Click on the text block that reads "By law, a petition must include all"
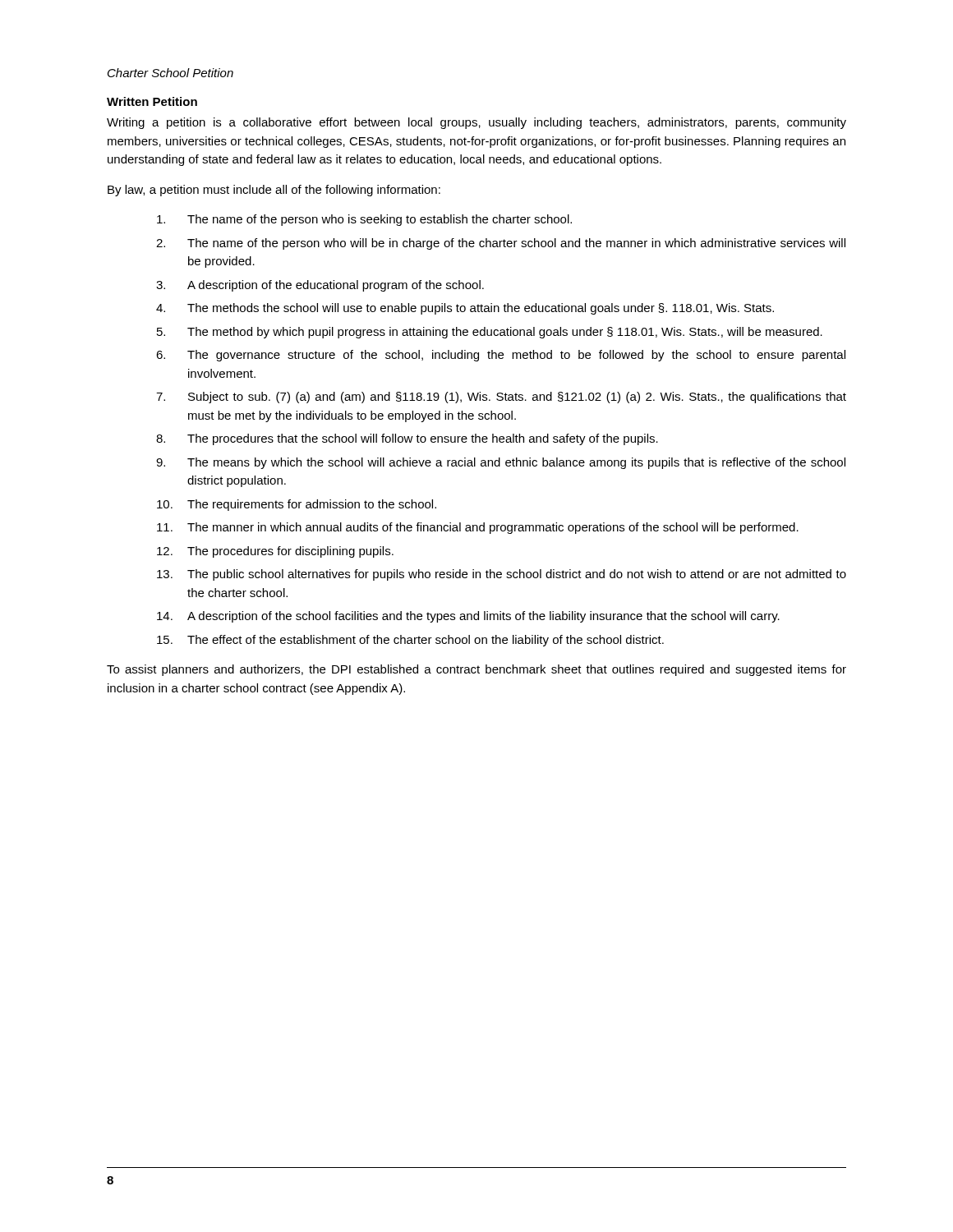 (274, 189)
